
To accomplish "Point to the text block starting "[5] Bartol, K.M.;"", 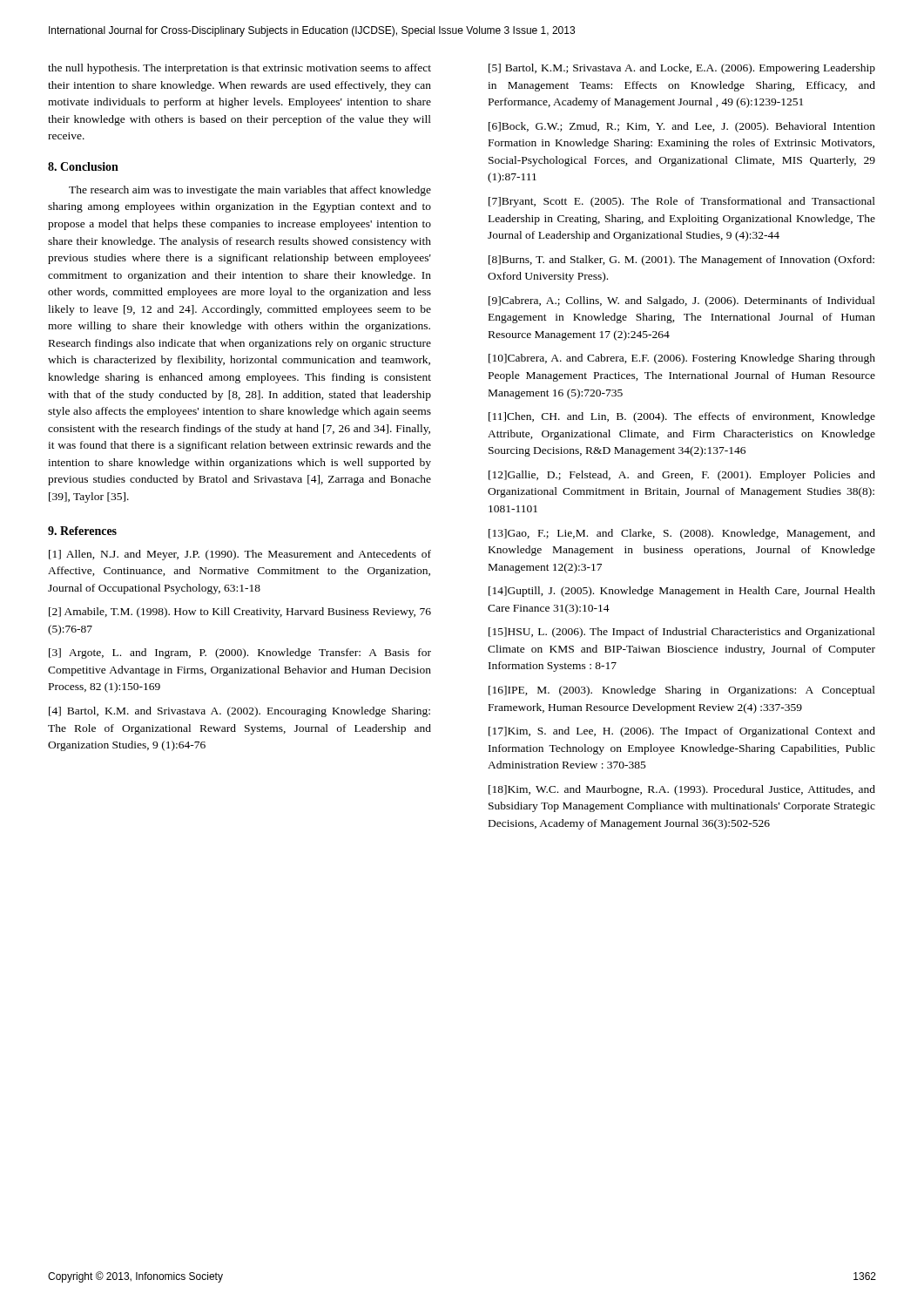I will coord(681,85).
